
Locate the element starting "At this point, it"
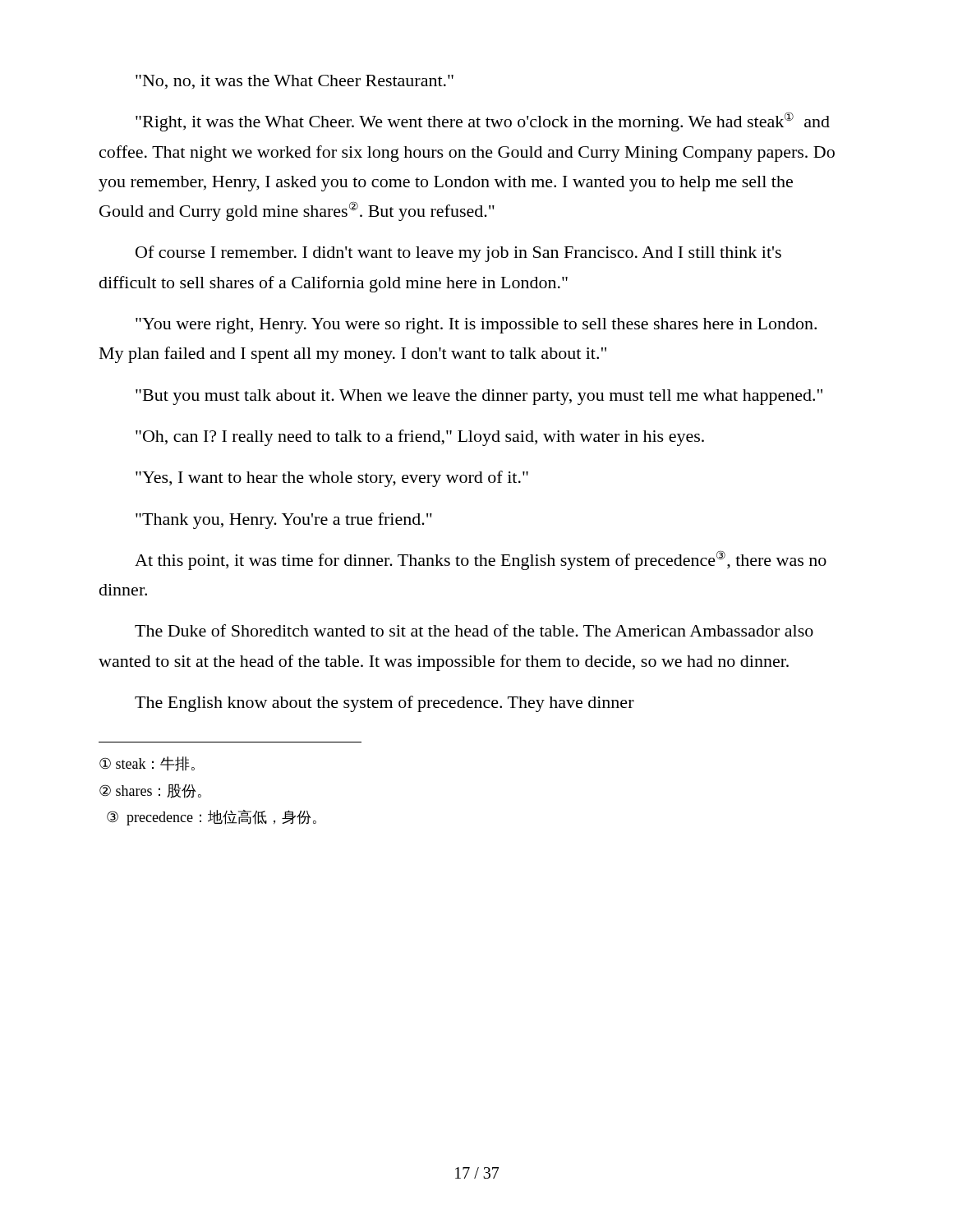pyautogui.click(x=463, y=574)
